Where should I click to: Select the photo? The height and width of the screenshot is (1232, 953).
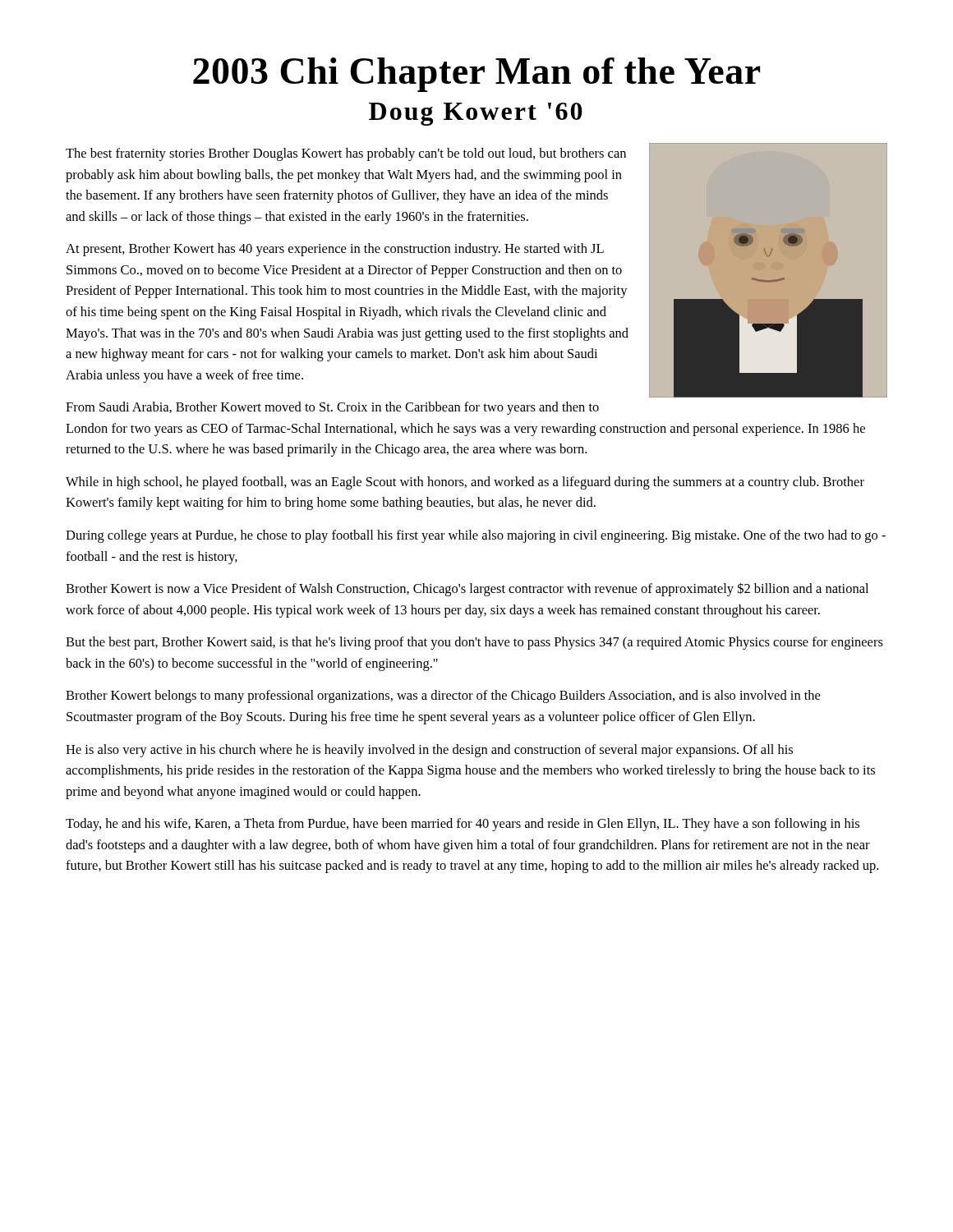(x=768, y=270)
